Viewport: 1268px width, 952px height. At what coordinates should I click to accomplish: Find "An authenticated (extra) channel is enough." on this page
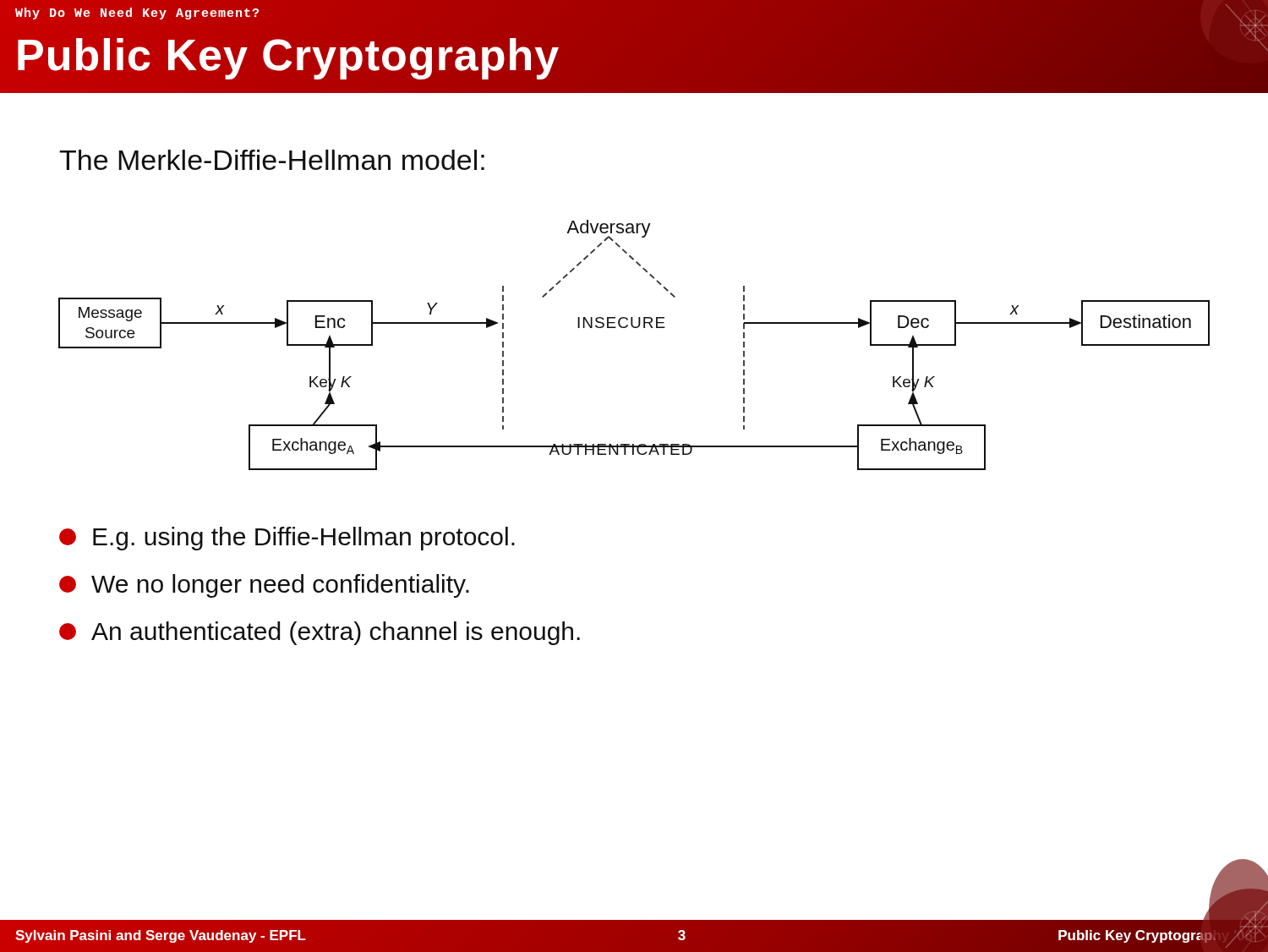tap(321, 632)
